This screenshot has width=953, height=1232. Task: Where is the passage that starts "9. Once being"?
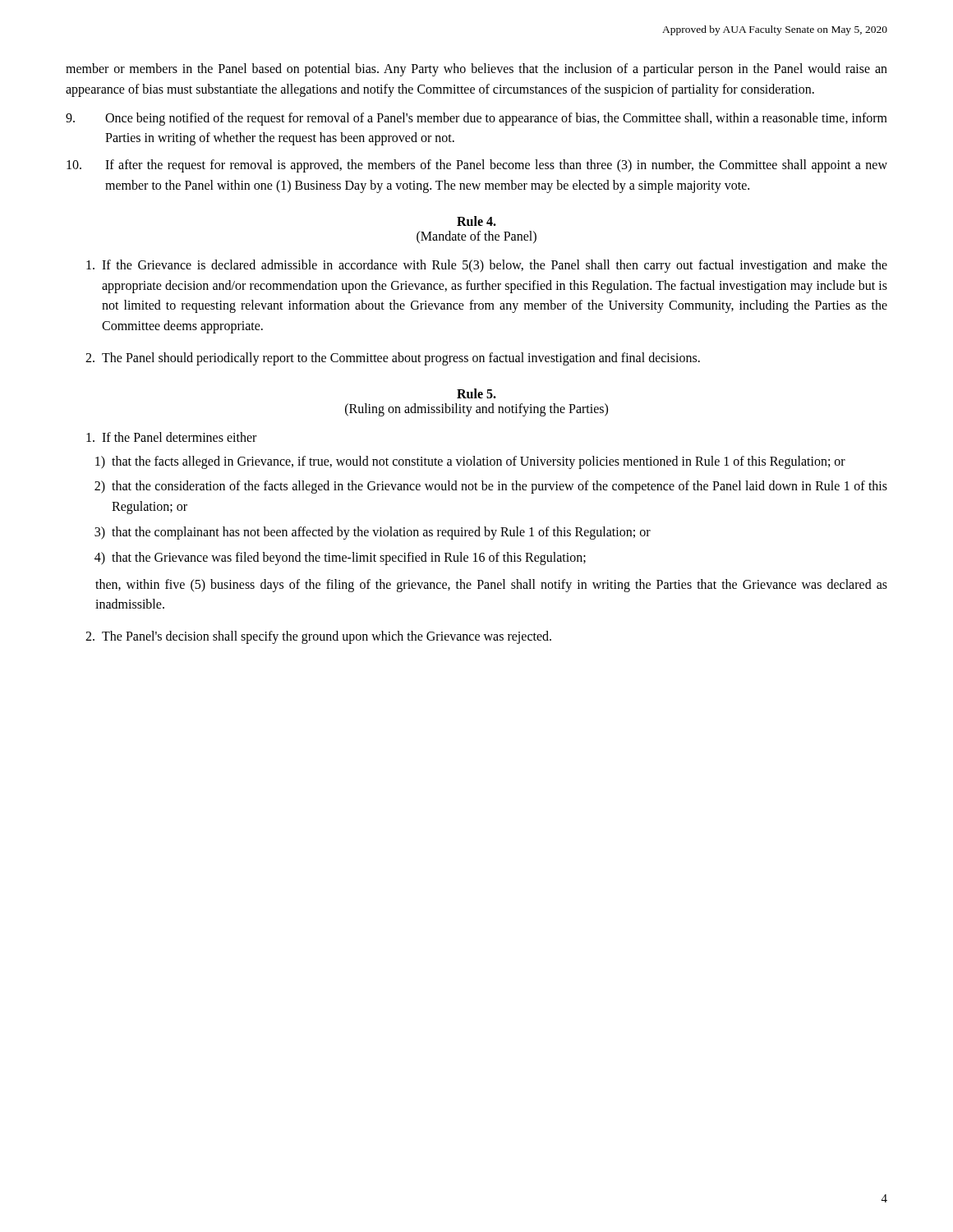click(476, 128)
